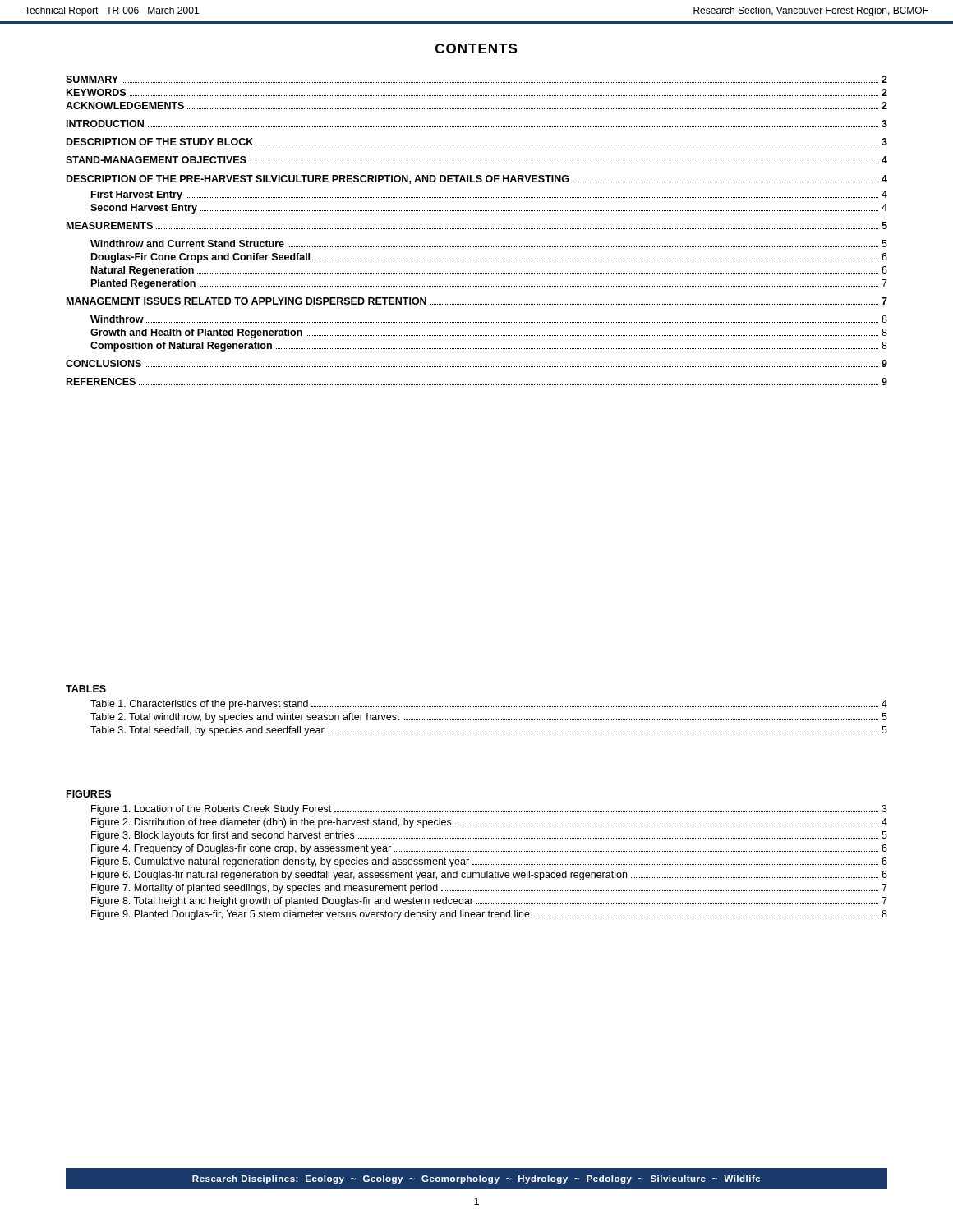The width and height of the screenshot is (953, 1232).
Task: Click on the list item that reads "Figure 2. Distribution of tree diameter (dbh) in"
Action: coord(476,822)
